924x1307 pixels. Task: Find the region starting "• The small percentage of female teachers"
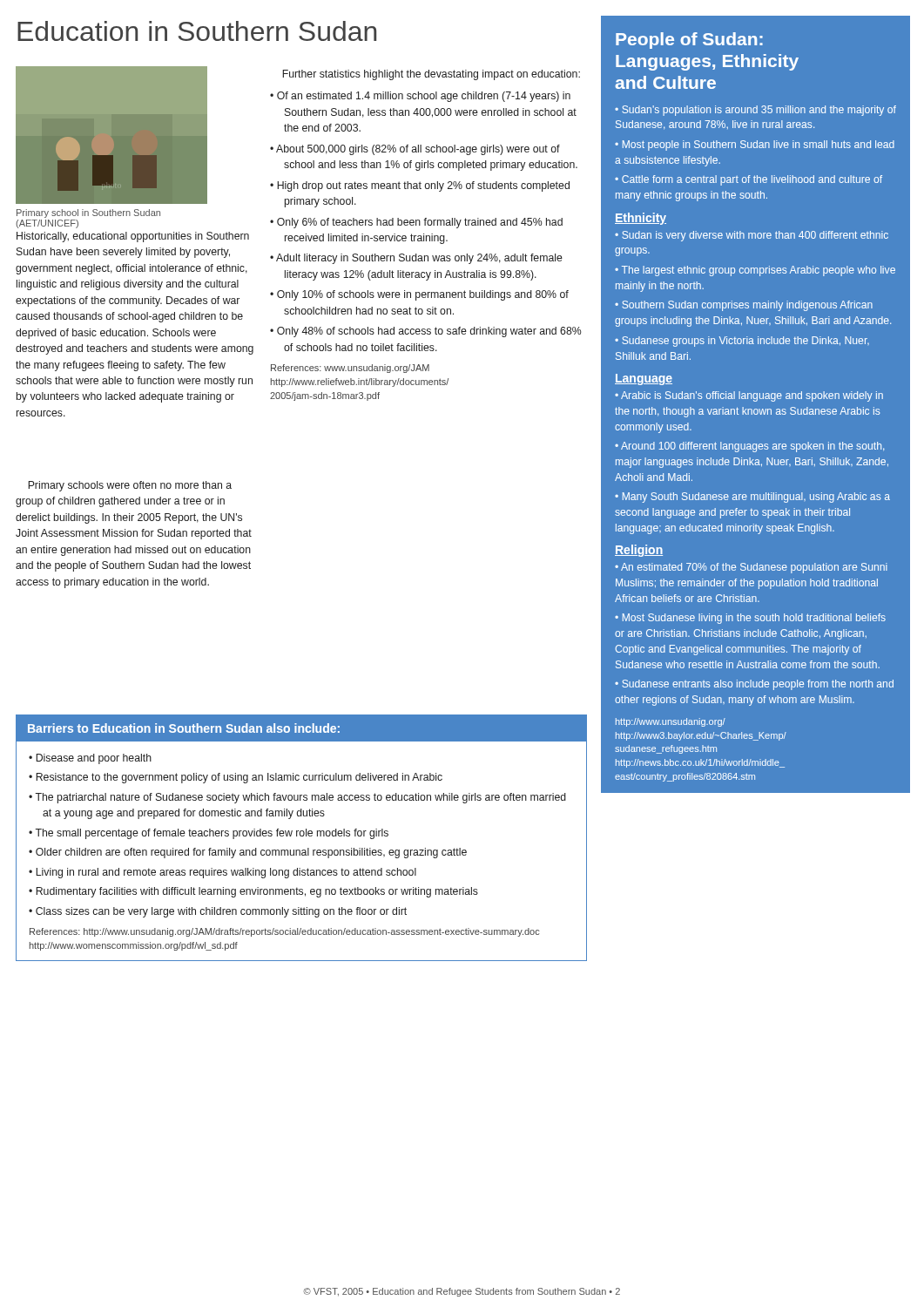coord(209,833)
